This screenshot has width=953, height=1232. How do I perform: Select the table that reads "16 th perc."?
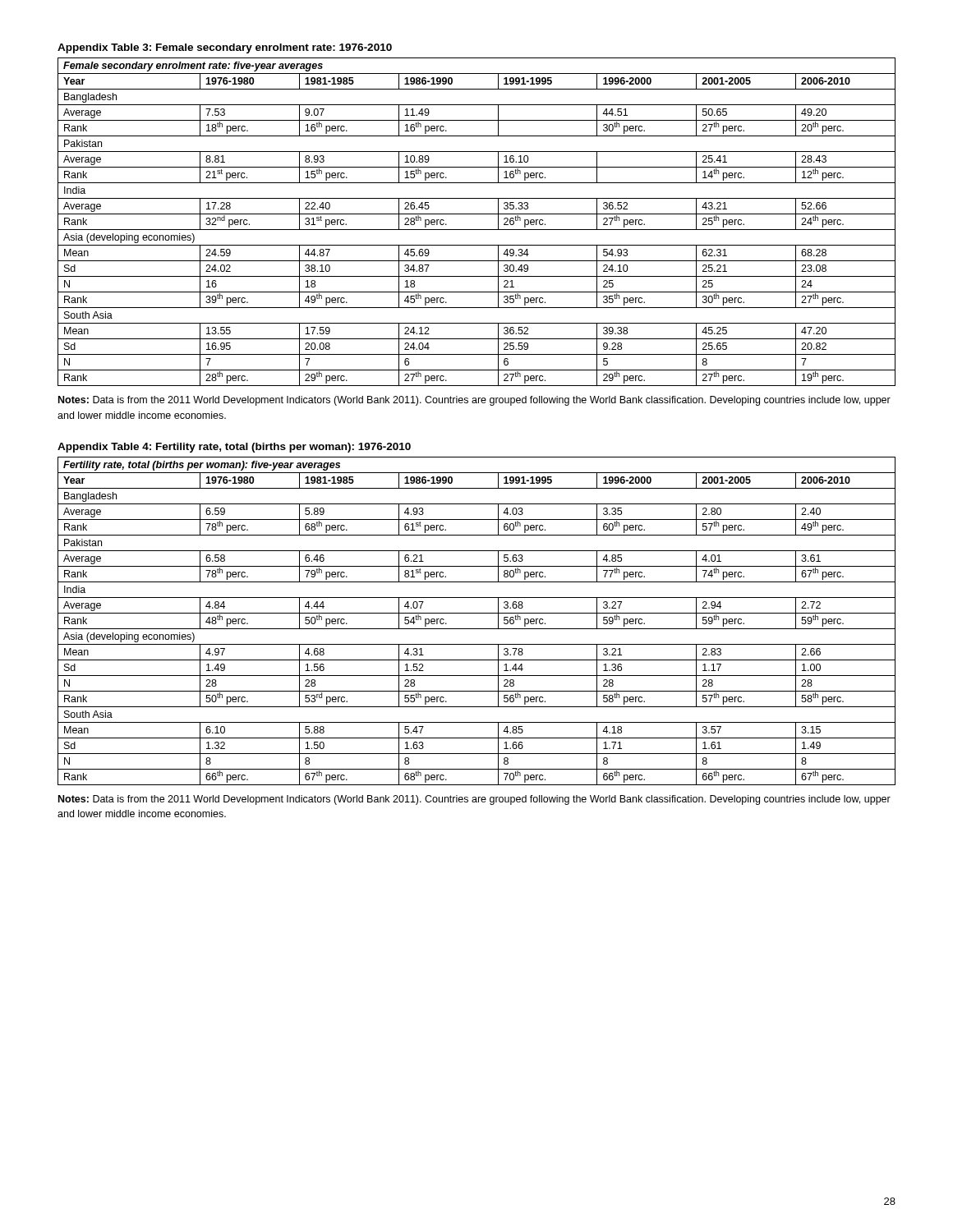(476, 222)
